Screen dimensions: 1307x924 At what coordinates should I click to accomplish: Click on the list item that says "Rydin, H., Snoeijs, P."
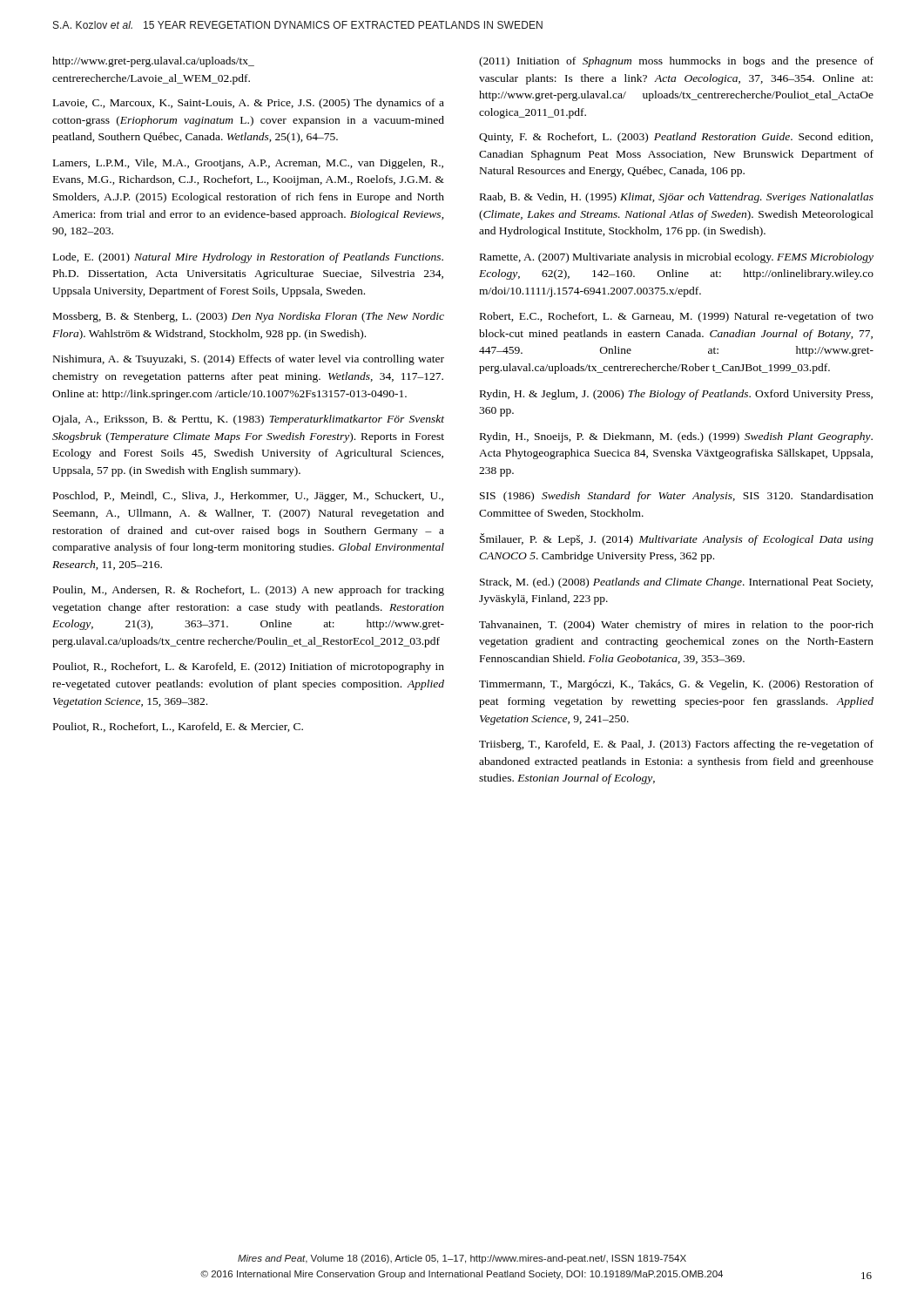tap(676, 453)
